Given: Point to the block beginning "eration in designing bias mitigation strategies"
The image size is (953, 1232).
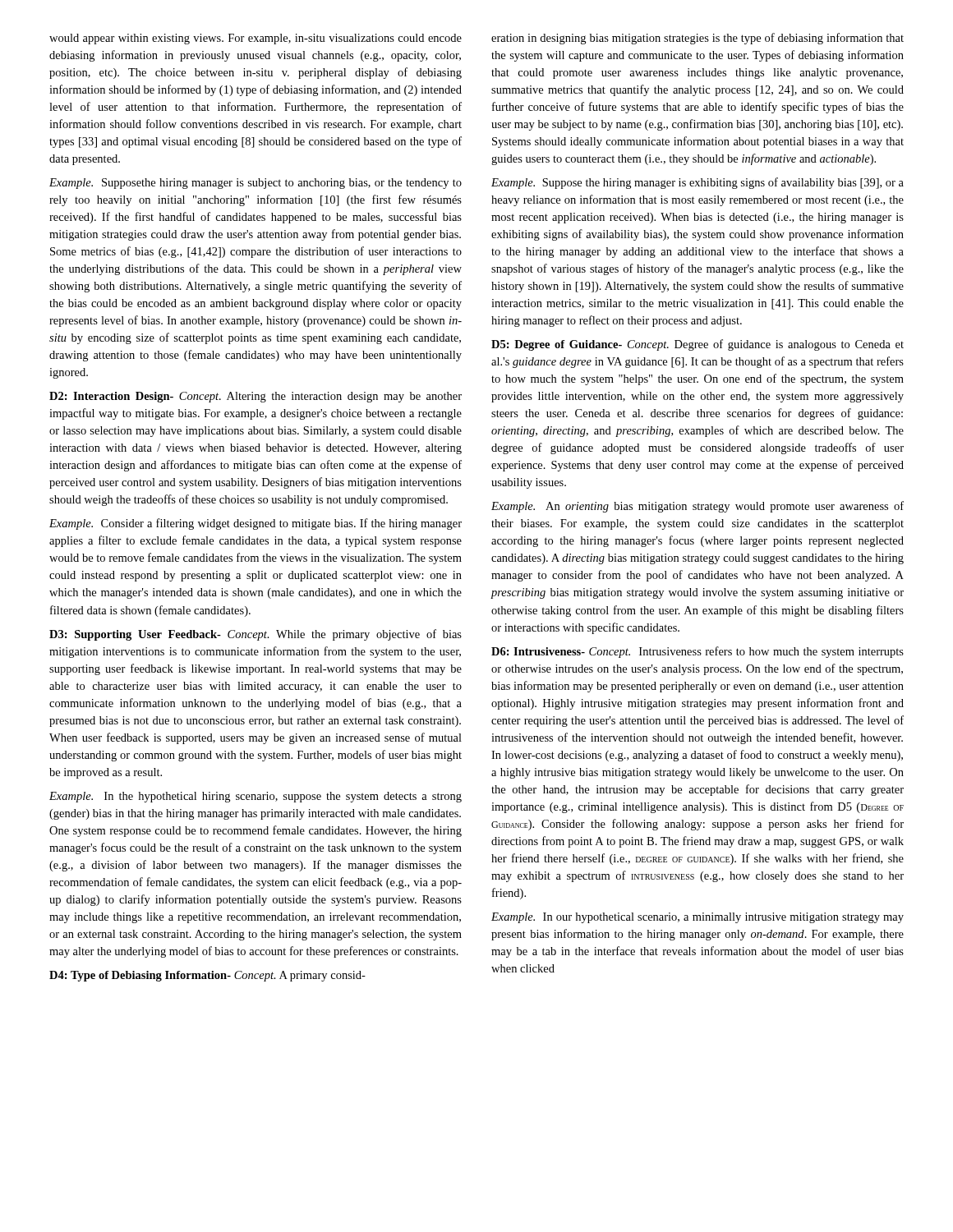Looking at the screenshot, I should 698,99.
